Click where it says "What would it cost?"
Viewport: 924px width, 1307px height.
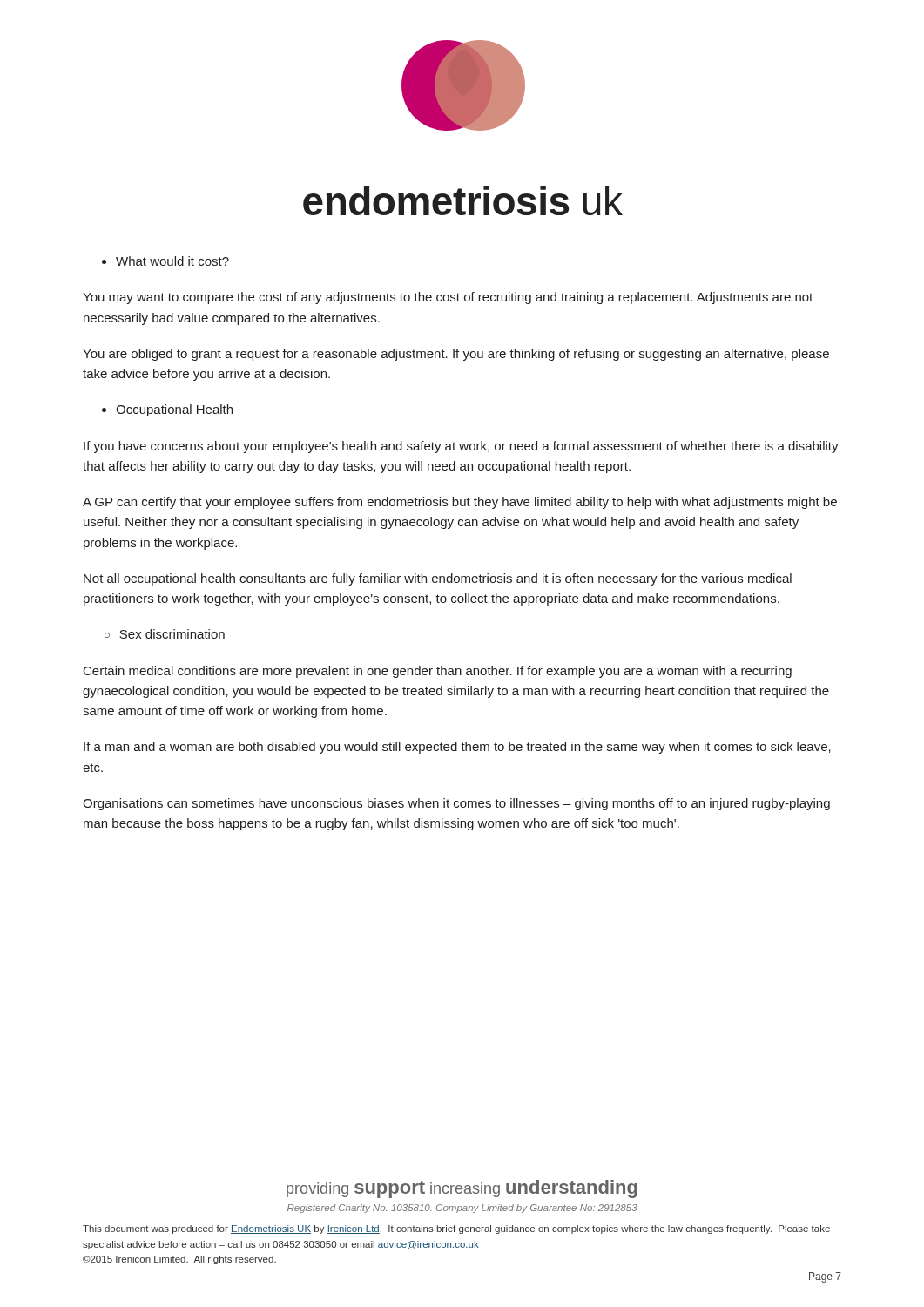click(165, 261)
